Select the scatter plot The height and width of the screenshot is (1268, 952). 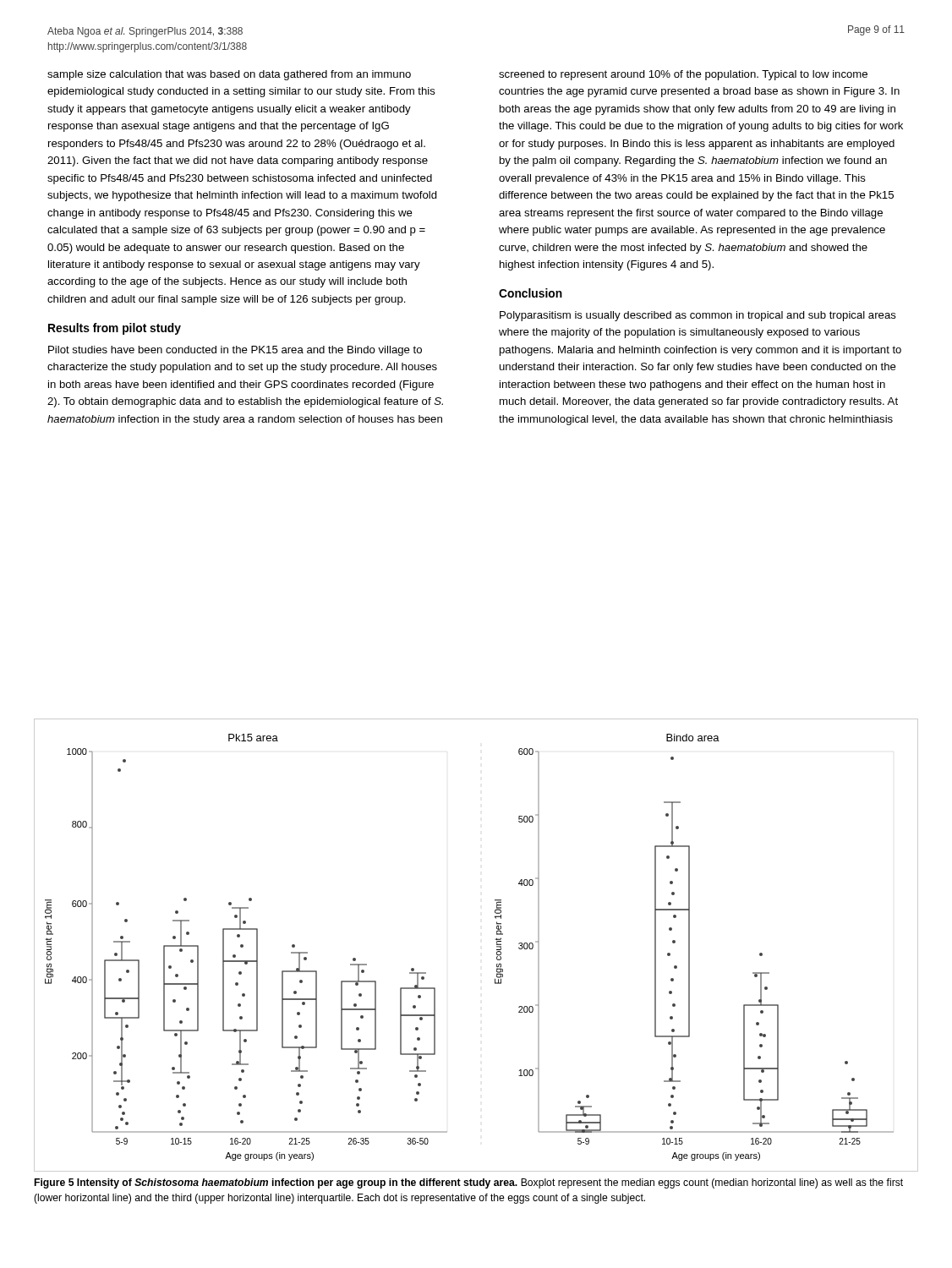click(x=476, y=945)
